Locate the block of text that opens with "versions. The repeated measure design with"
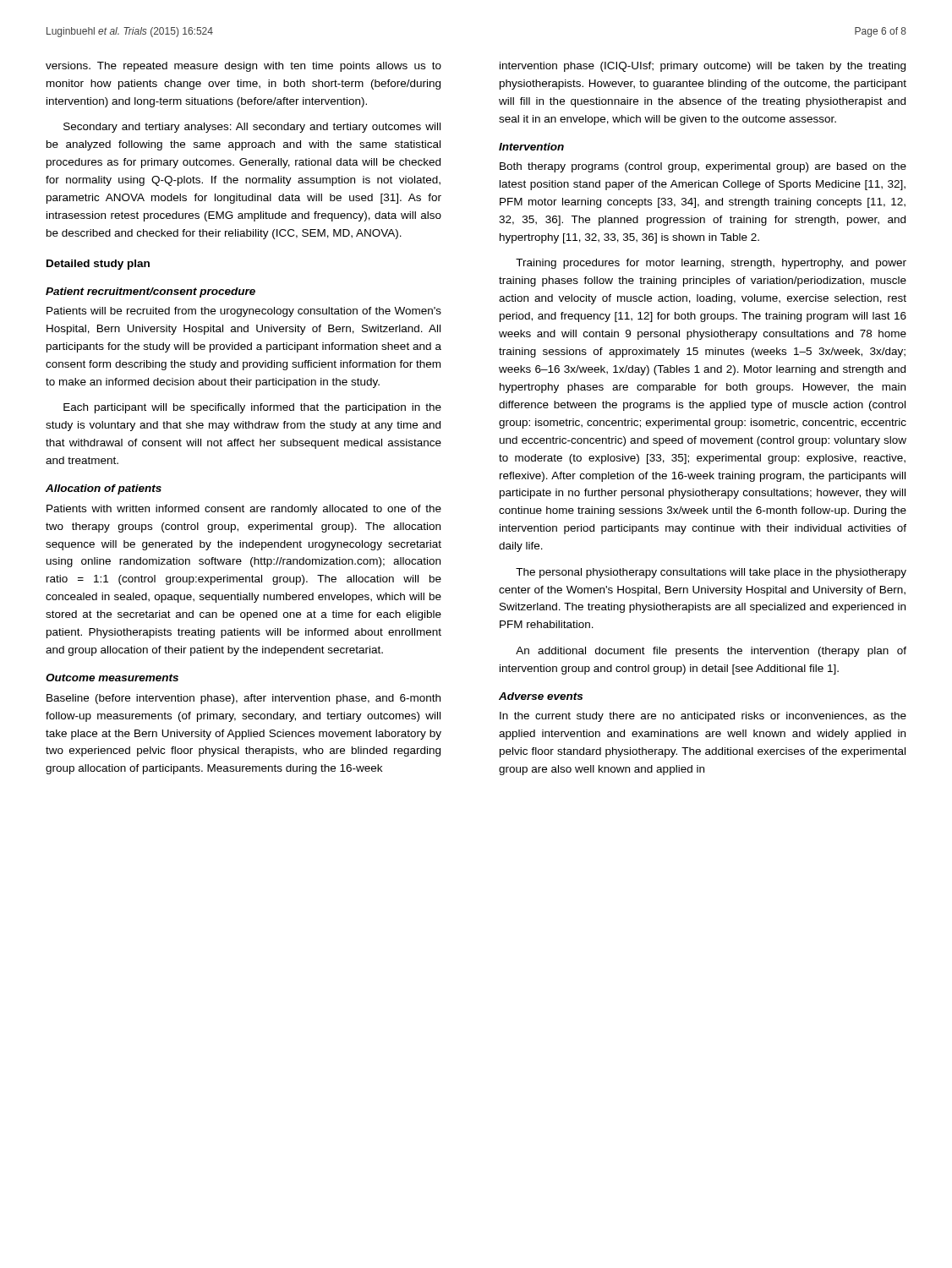952x1268 pixels. pos(244,84)
